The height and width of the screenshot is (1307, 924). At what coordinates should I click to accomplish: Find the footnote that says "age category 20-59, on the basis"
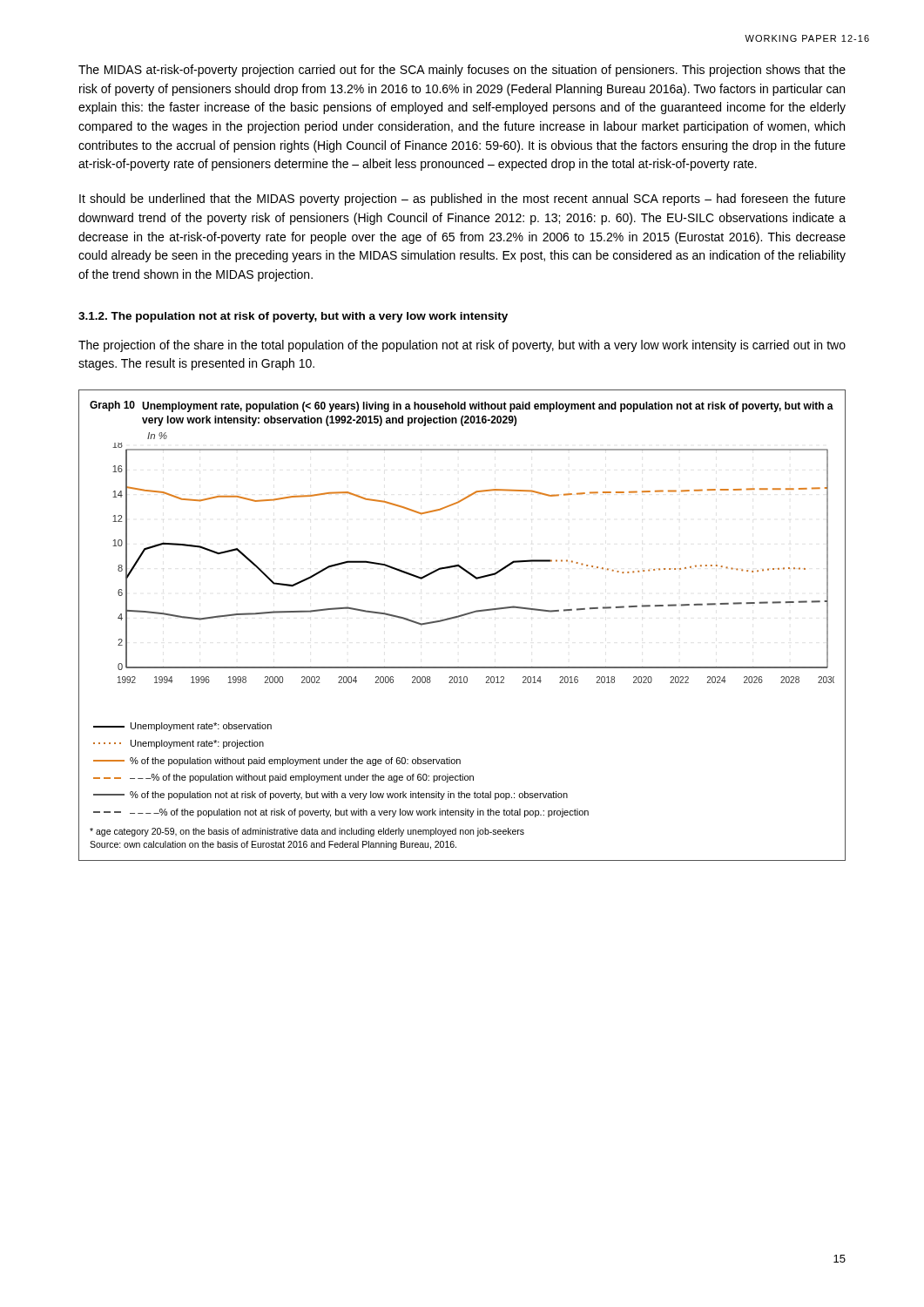click(307, 838)
